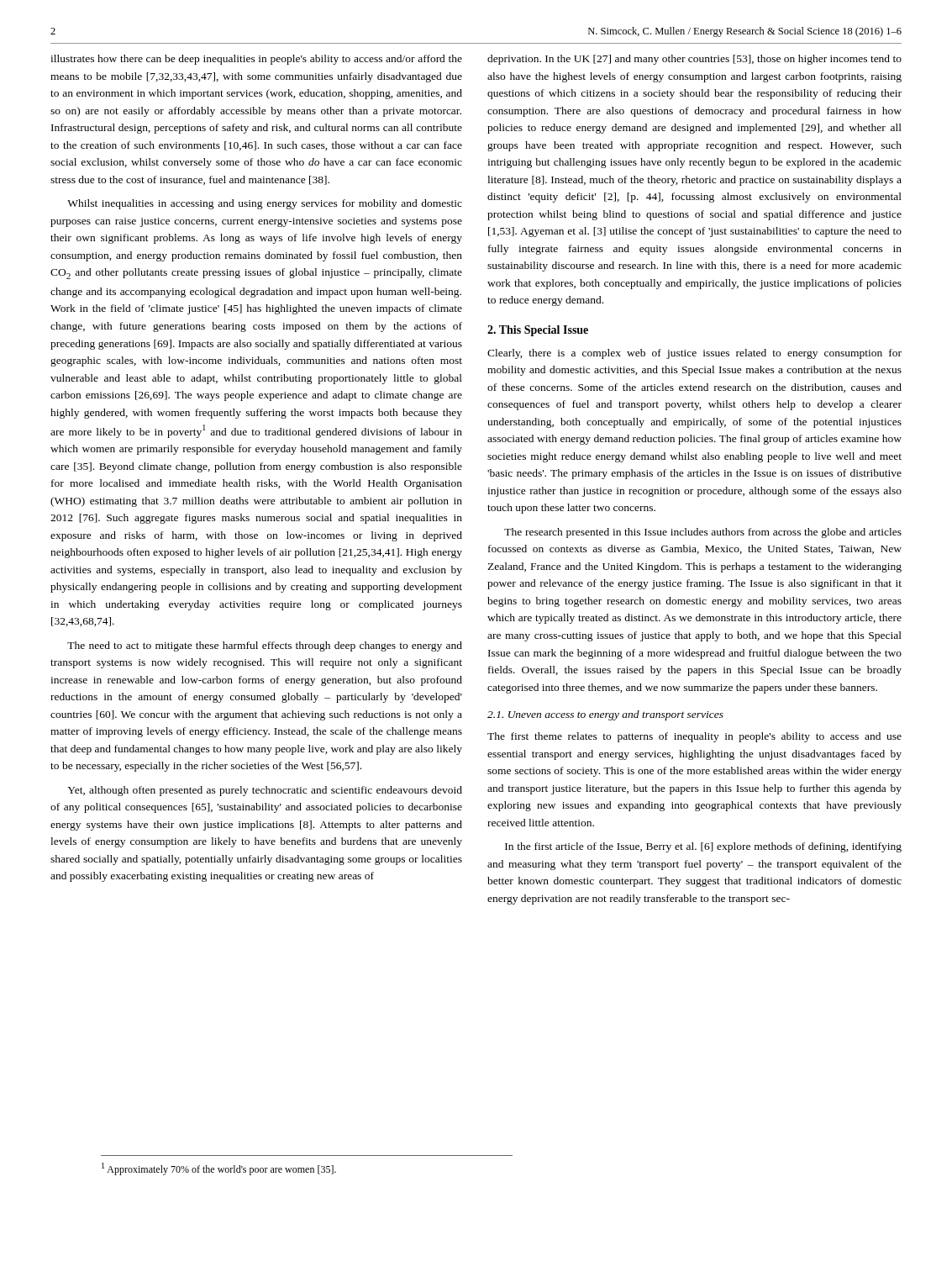Find the element starting "The first theme relates to patterns"
The image size is (952, 1261).
tap(694, 780)
